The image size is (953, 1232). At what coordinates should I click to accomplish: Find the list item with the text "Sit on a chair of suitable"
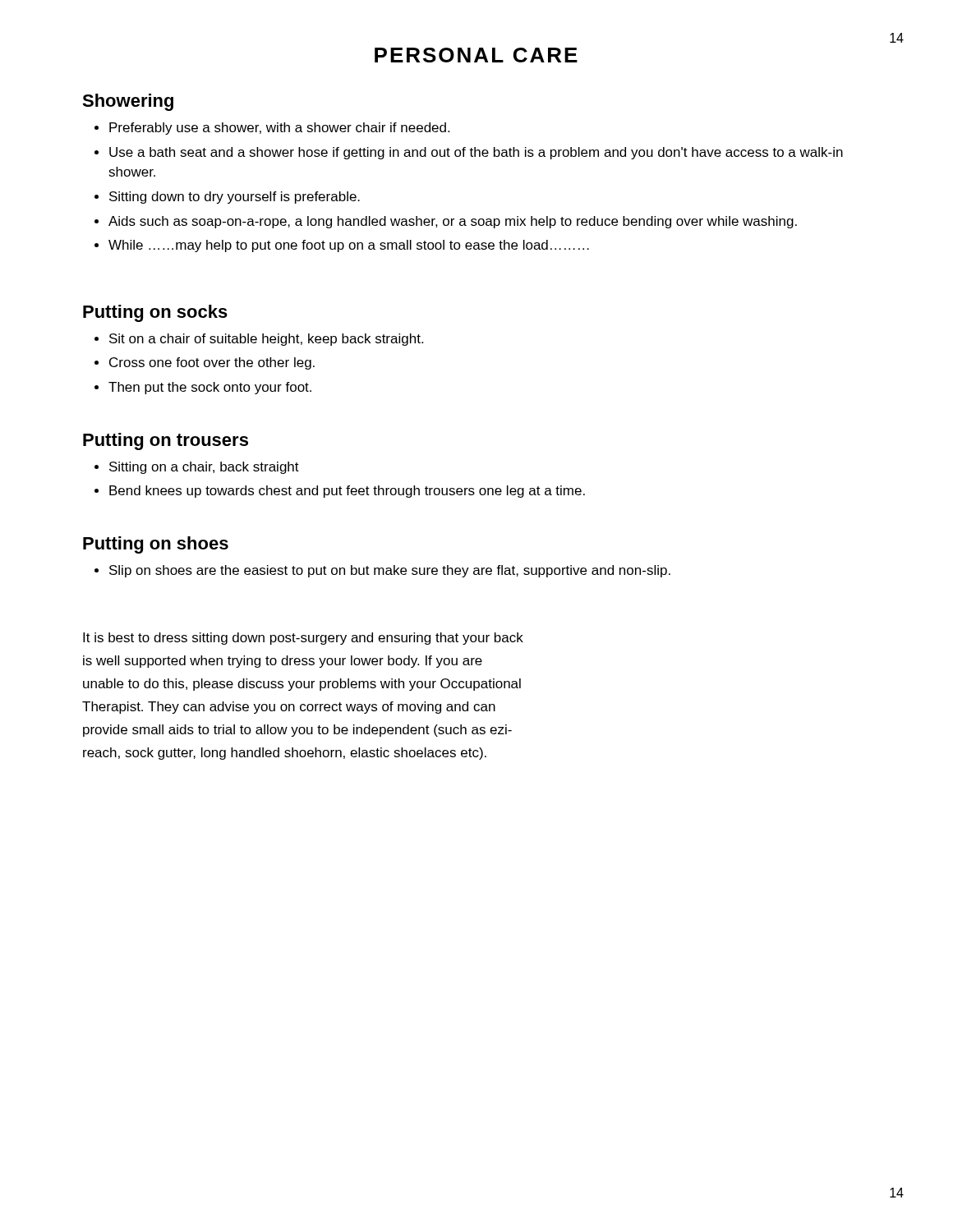266,339
